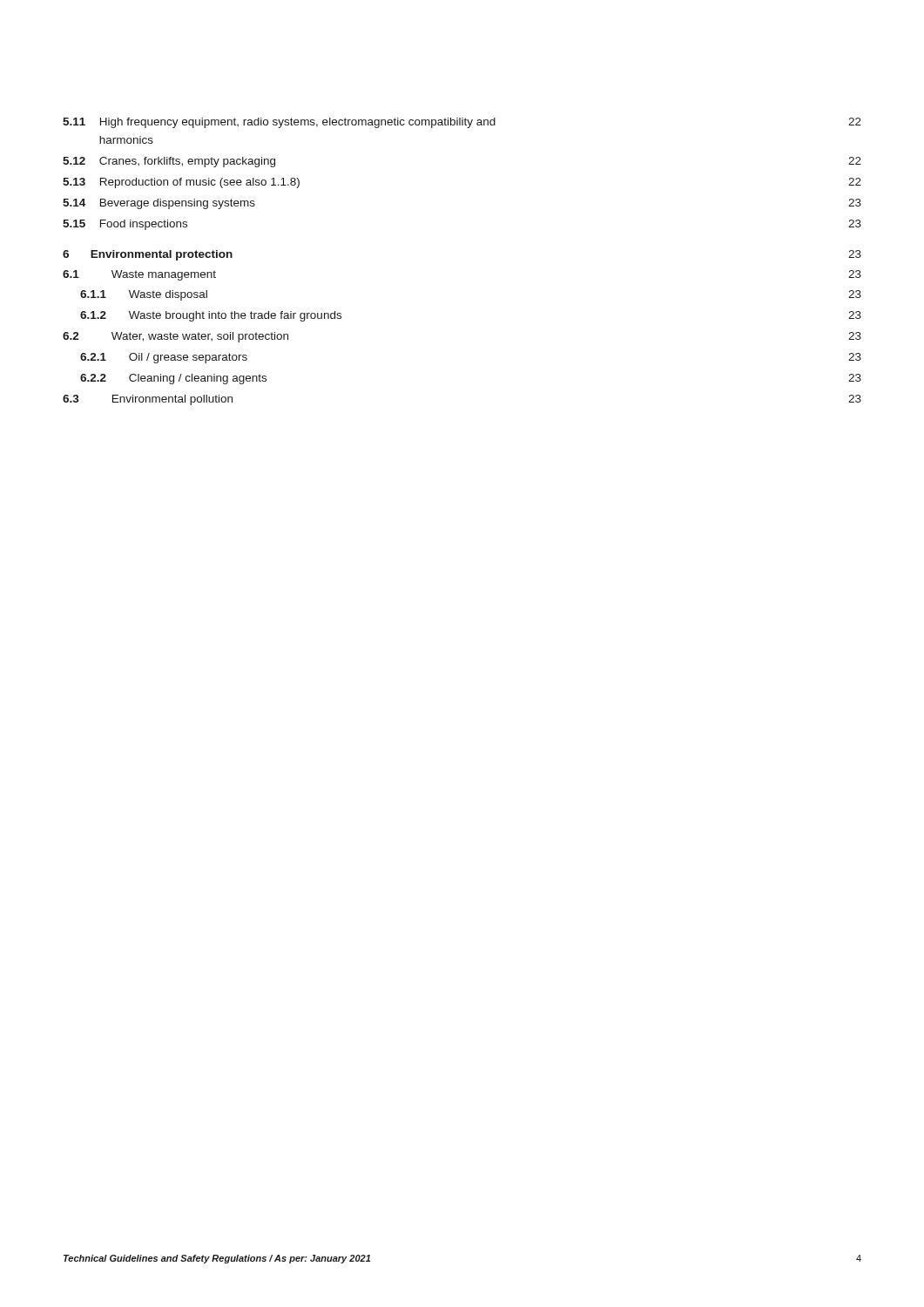Point to the text starting "6 Environmental protection"
The height and width of the screenshot is (1307, 924).
(165, 255)
